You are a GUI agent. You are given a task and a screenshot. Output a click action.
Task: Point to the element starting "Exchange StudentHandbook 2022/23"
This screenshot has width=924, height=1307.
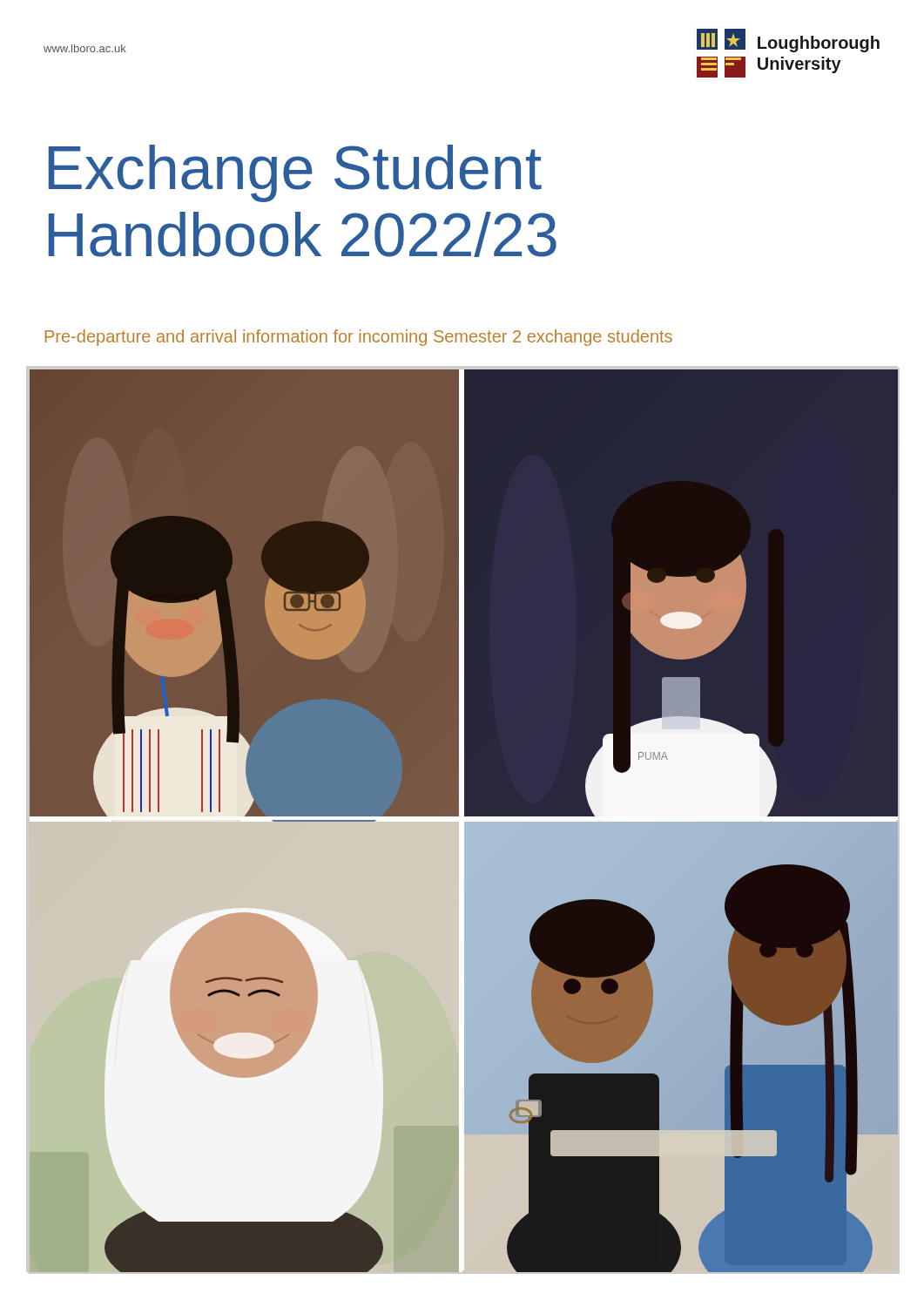pyautogui.click(x=301, y=202)
